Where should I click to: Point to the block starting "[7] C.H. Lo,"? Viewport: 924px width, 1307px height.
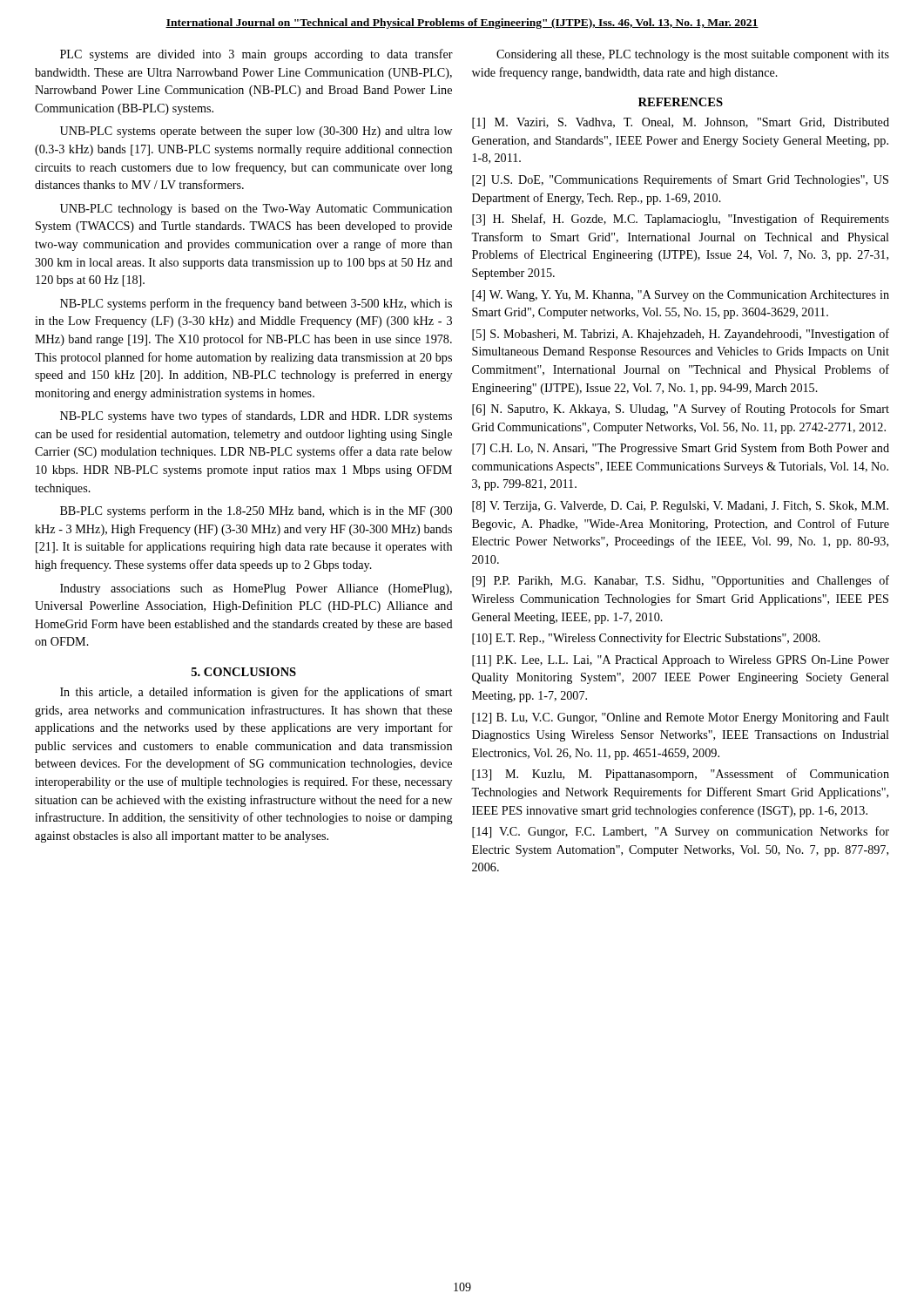[680, 466]
